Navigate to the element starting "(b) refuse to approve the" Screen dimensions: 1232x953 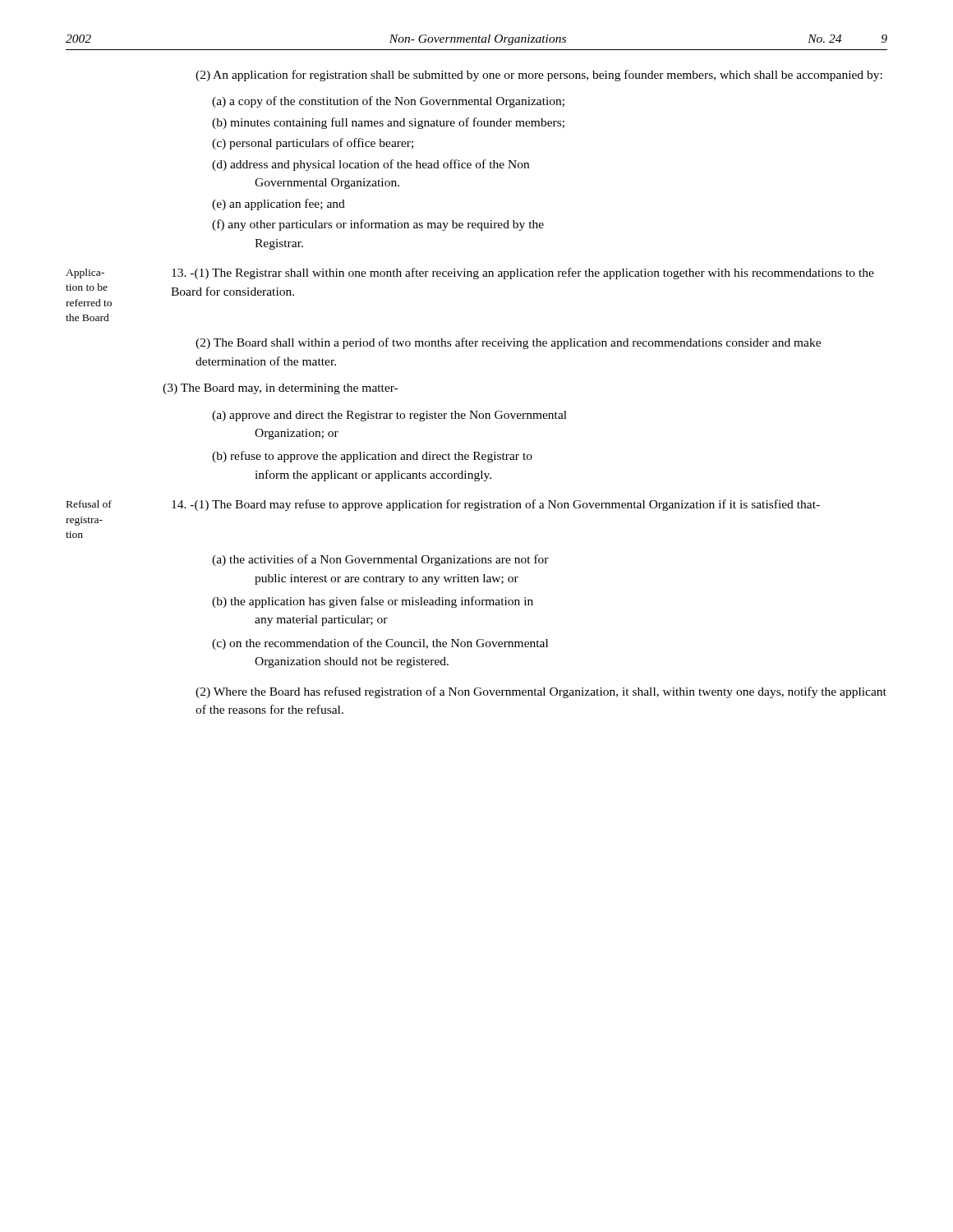[372, 465]
